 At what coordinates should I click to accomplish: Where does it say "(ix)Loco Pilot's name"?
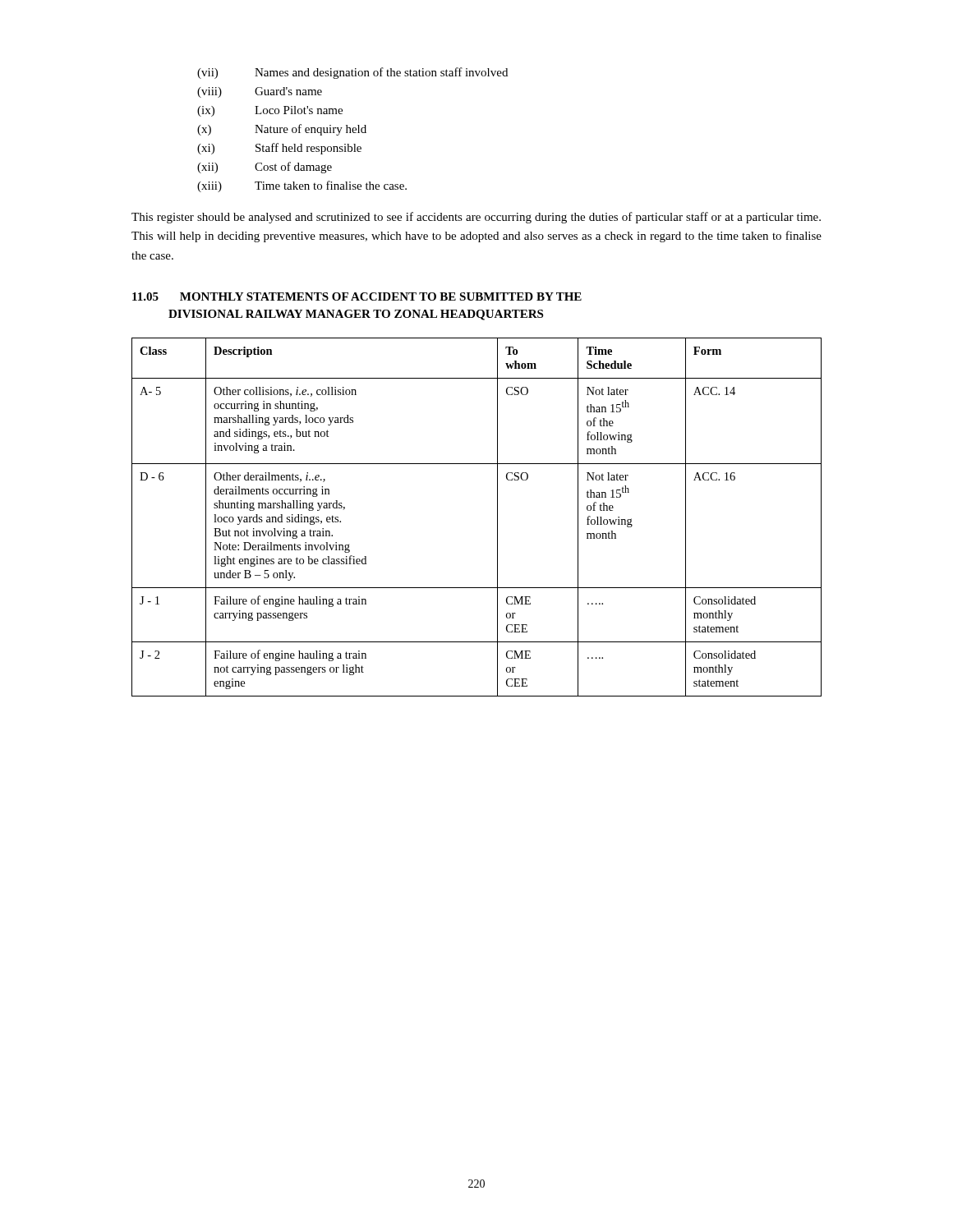(x=270, y=111)
